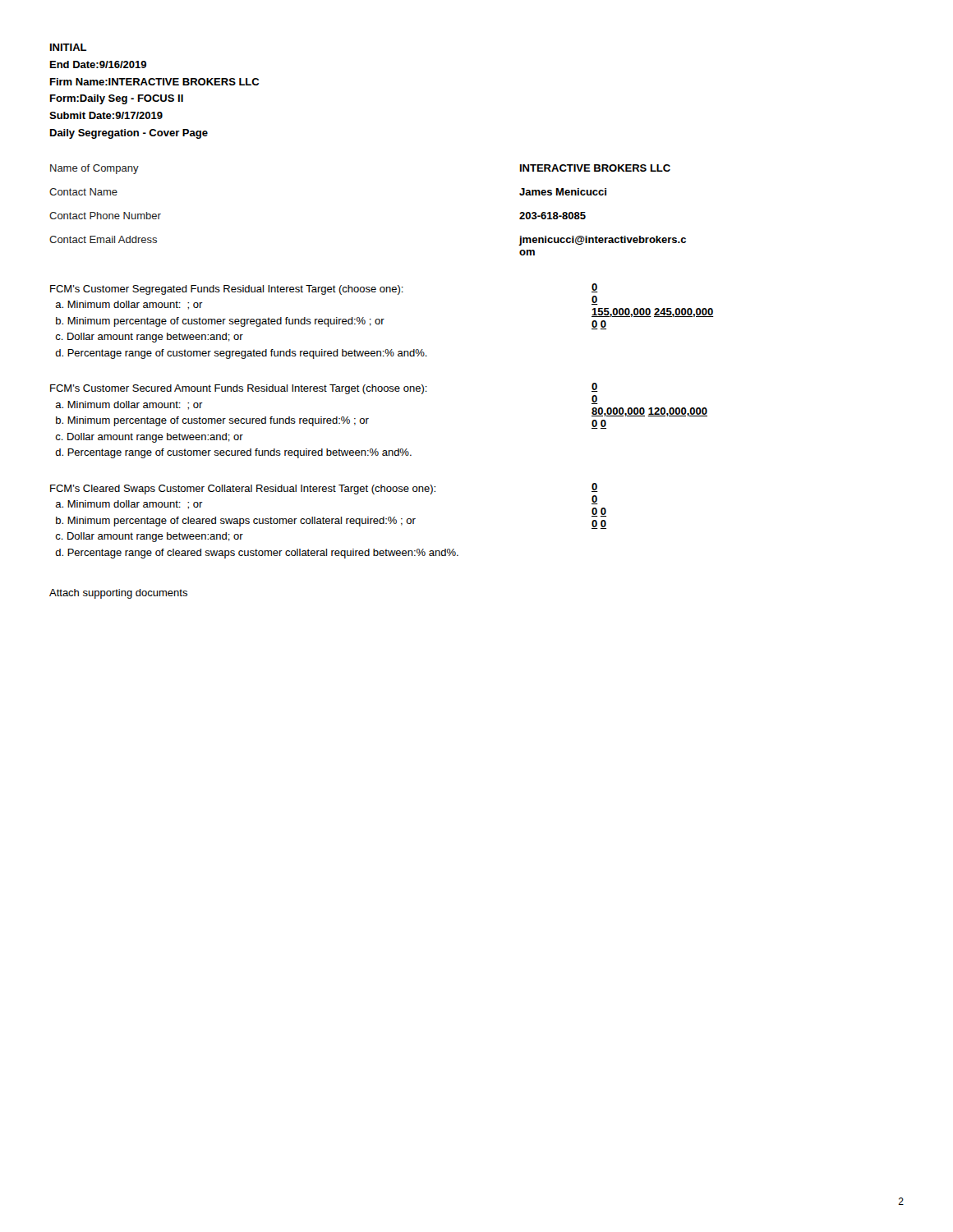Click where it says "James Menicucci"
Image resolution: width=953 pixels, height=1232 pixels.
point(563,192)
